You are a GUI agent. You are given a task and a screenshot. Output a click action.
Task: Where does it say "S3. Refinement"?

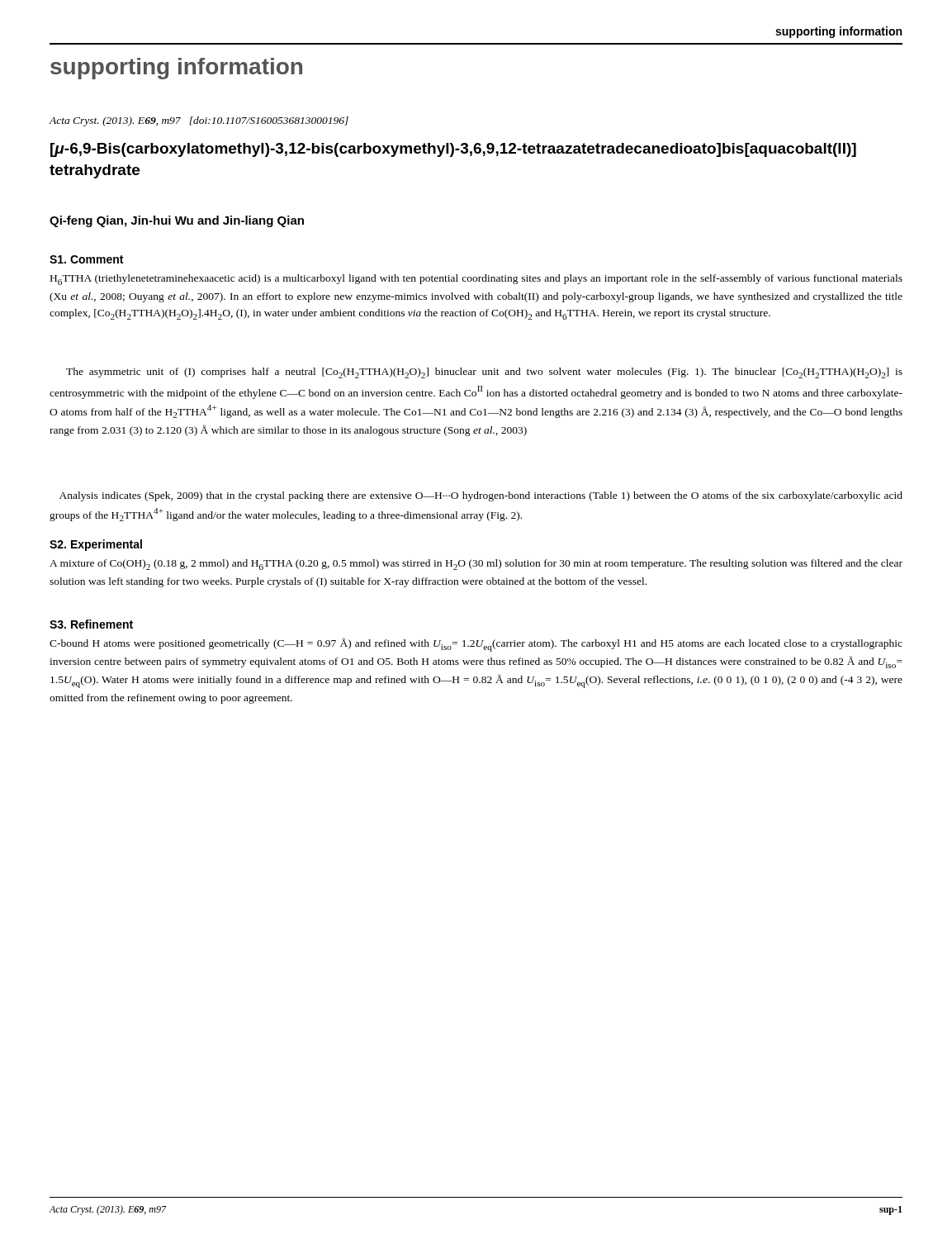[91, 624]
